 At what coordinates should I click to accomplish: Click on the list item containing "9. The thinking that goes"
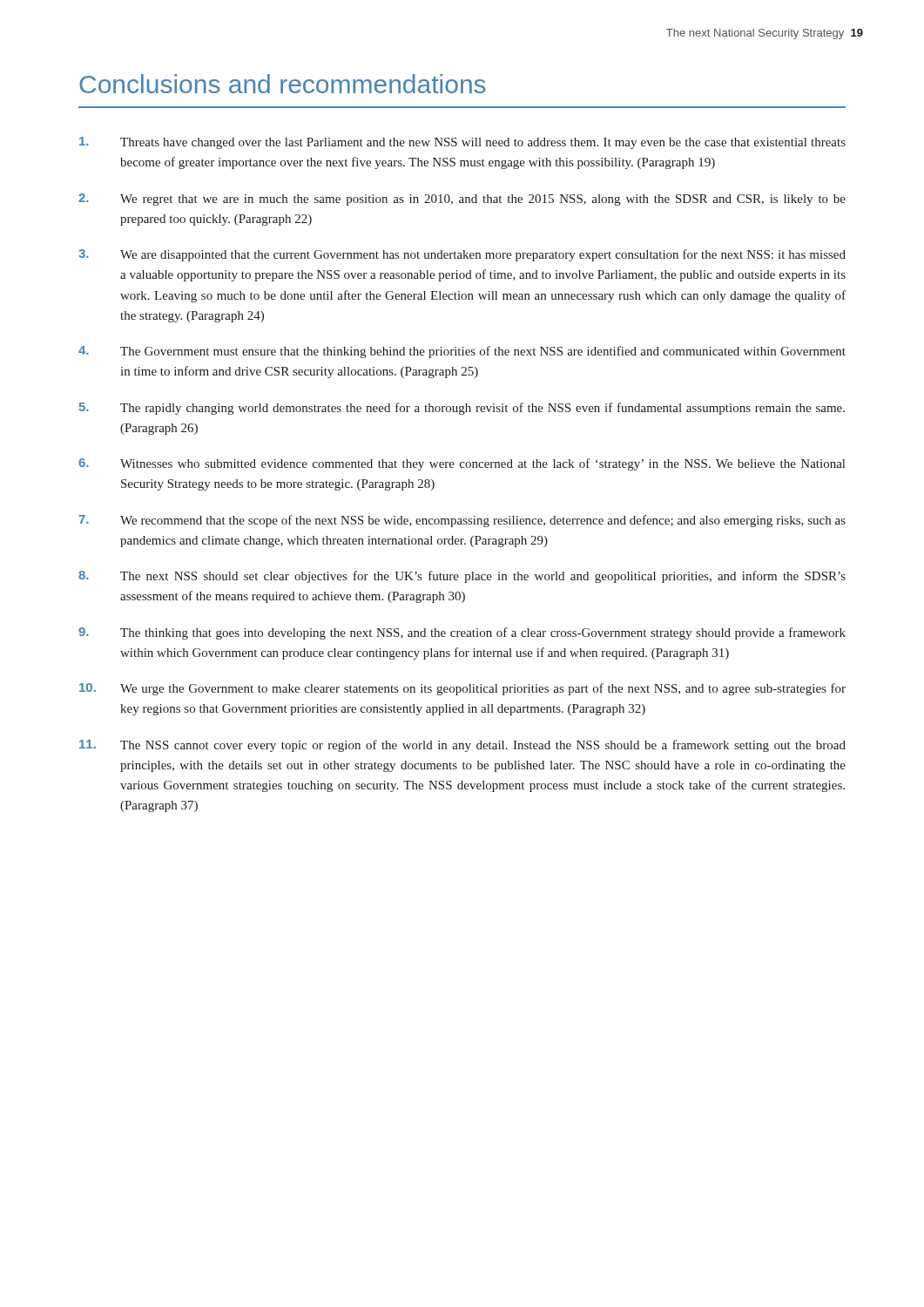[462, 643]
